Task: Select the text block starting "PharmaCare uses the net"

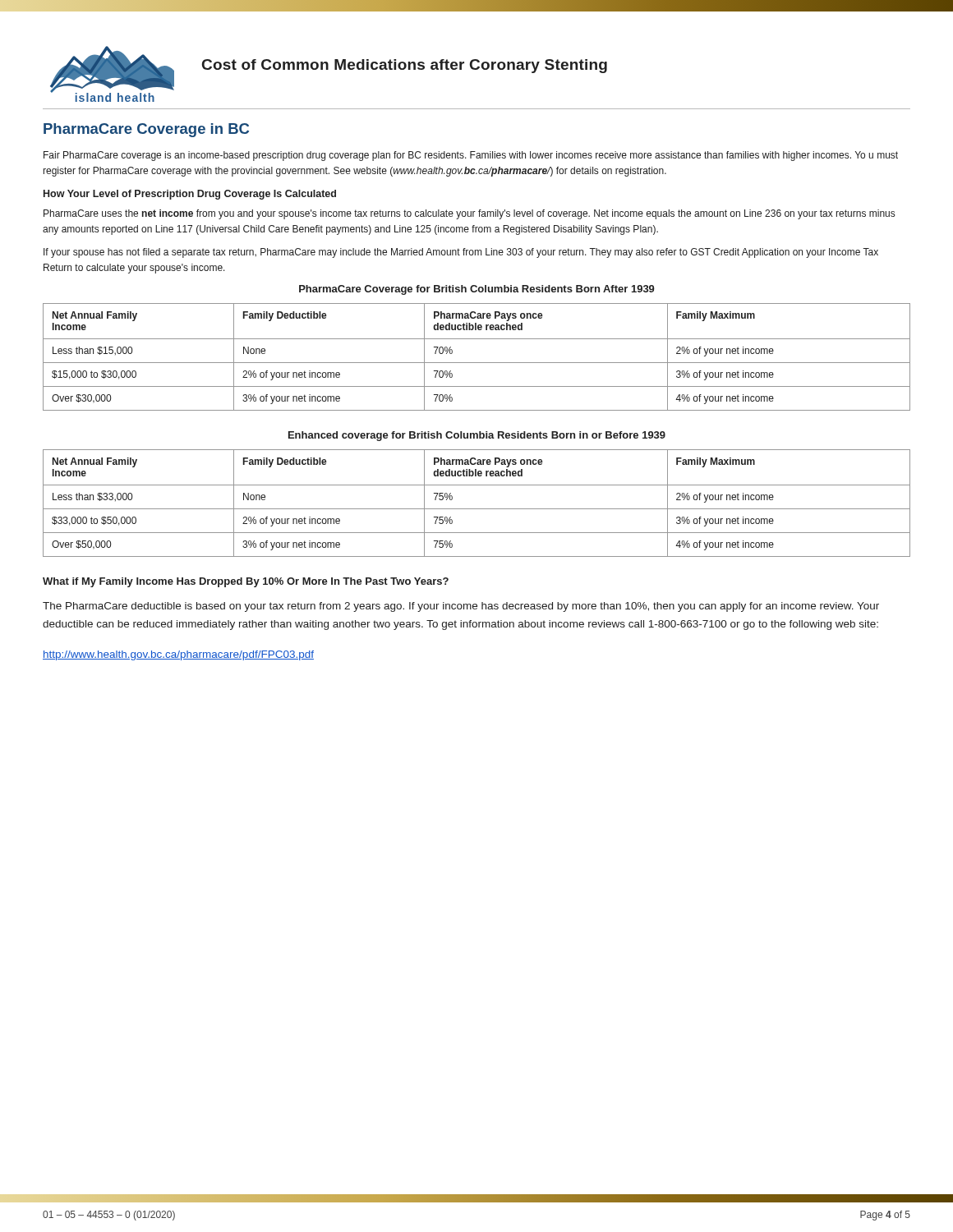Action: click(x=469, y=221)
